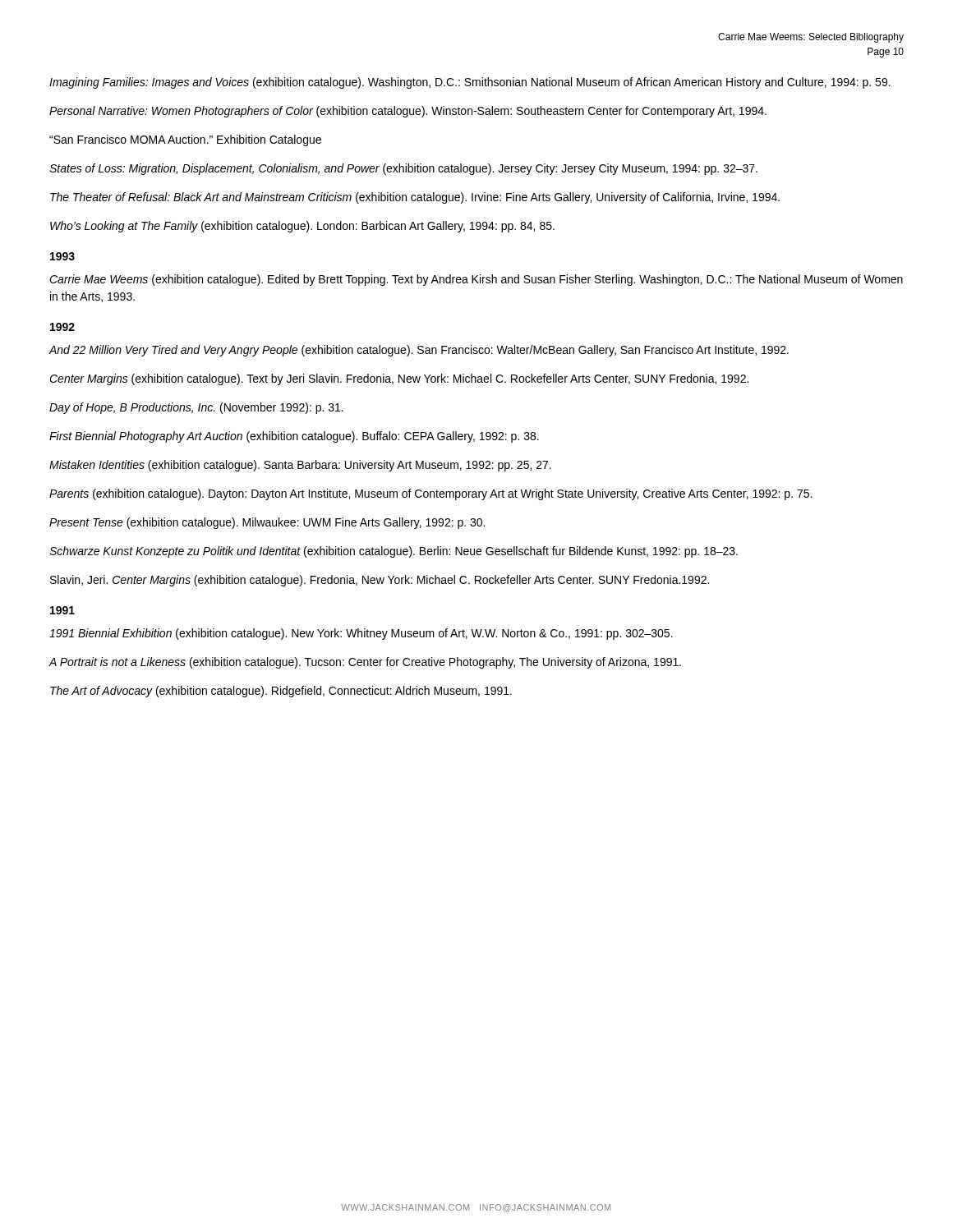This screenshot has width=953, height=1232.
Task: Click on the text starting "The Theater of Refusal: Black Art and Mainstream"
Action: [415, 197]
